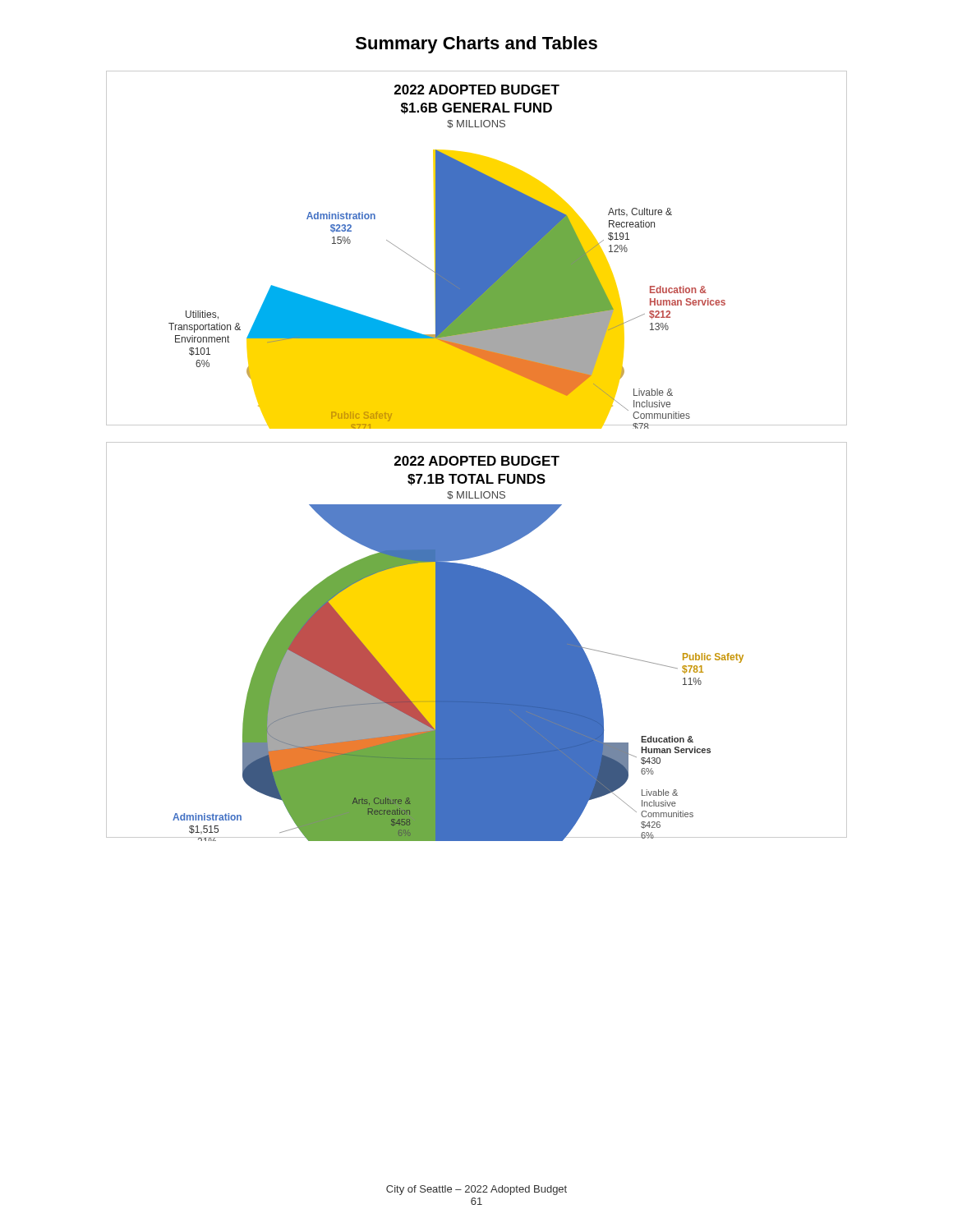Select the title
Viewport: 953px width, 1232px height.
pyautogui.click(x=476, y=43)
